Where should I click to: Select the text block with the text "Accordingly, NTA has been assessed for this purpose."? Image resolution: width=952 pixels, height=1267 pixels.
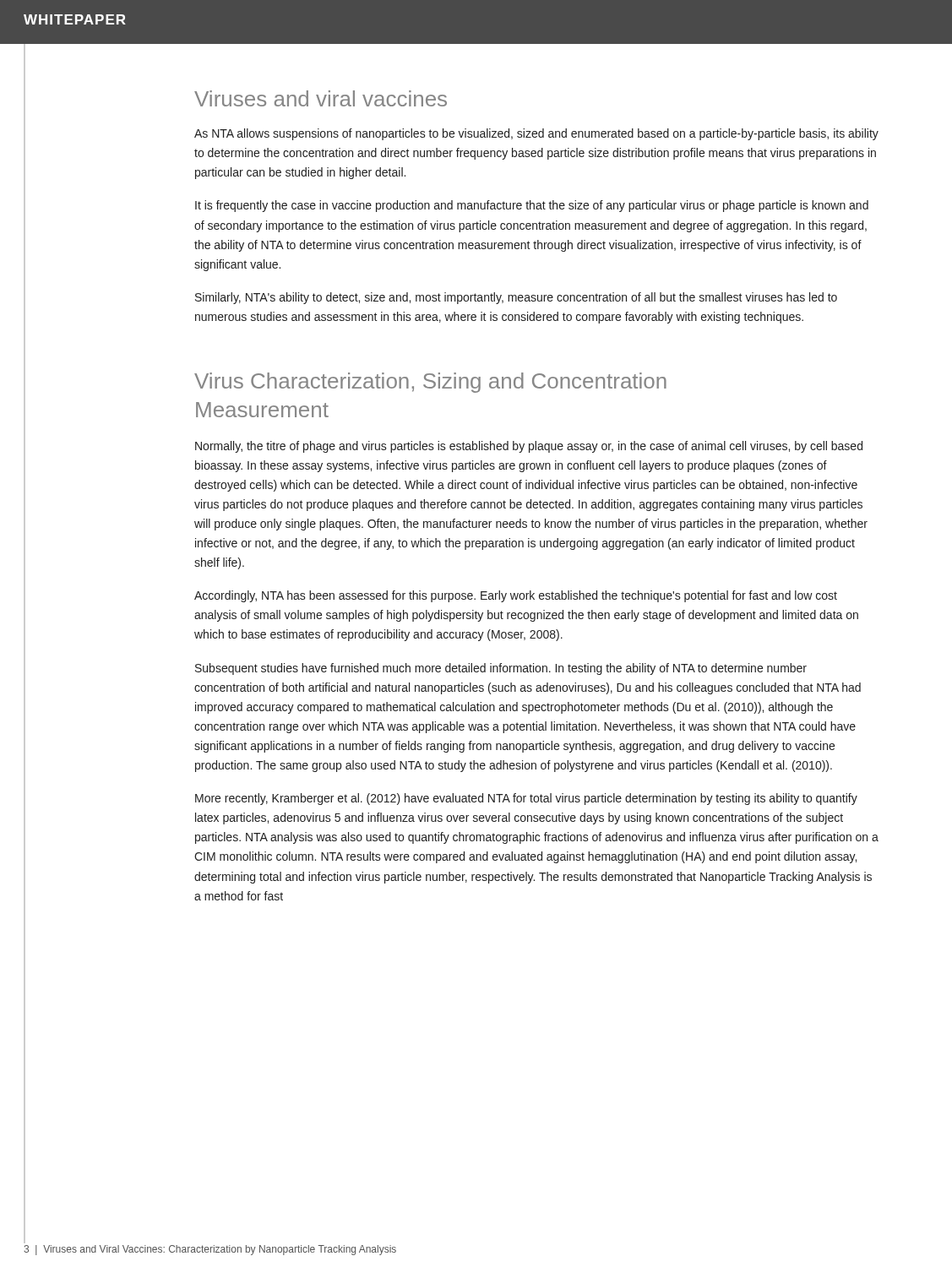pos(527,615)
